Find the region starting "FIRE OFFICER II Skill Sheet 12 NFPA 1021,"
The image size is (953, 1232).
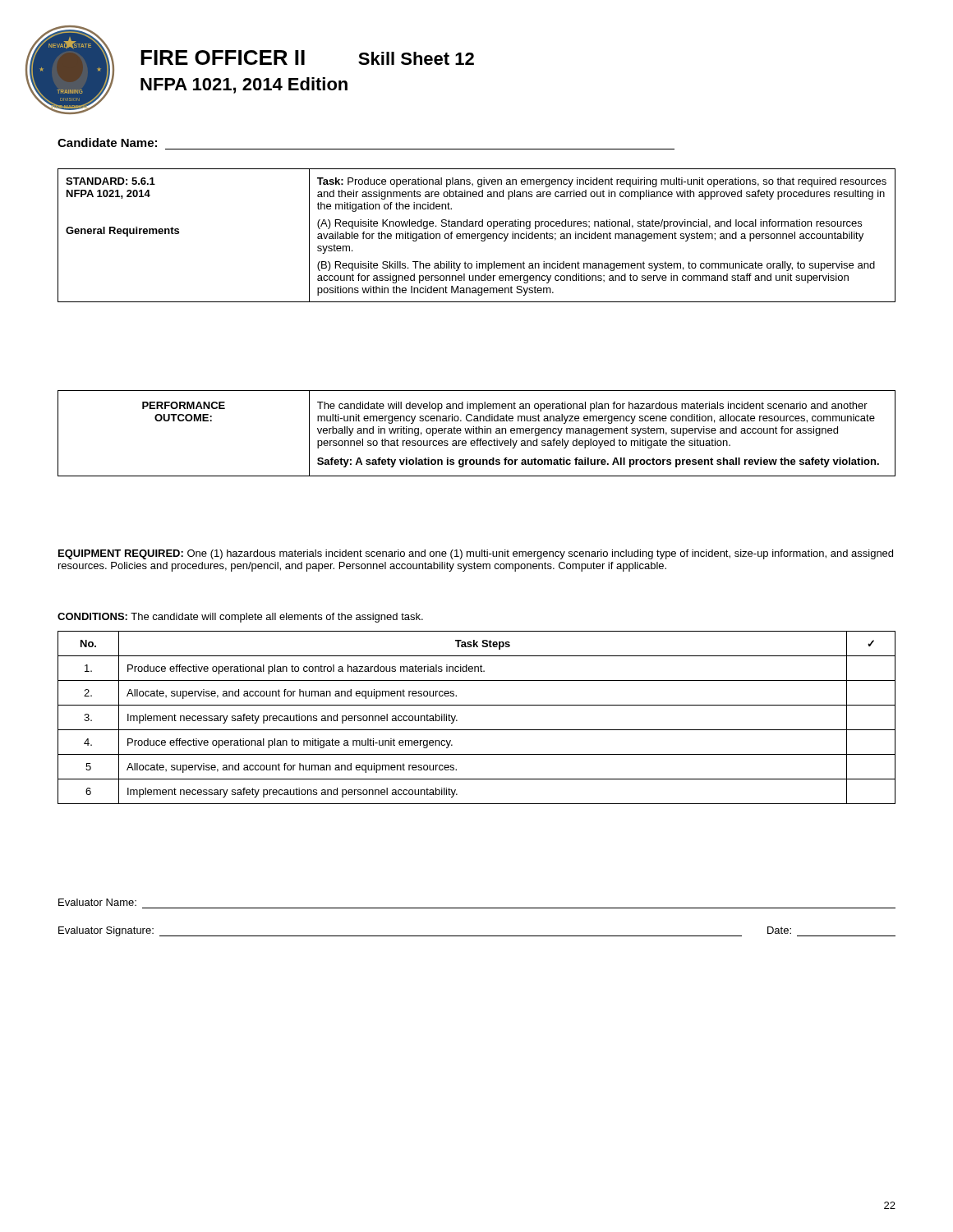click(307, 70)
